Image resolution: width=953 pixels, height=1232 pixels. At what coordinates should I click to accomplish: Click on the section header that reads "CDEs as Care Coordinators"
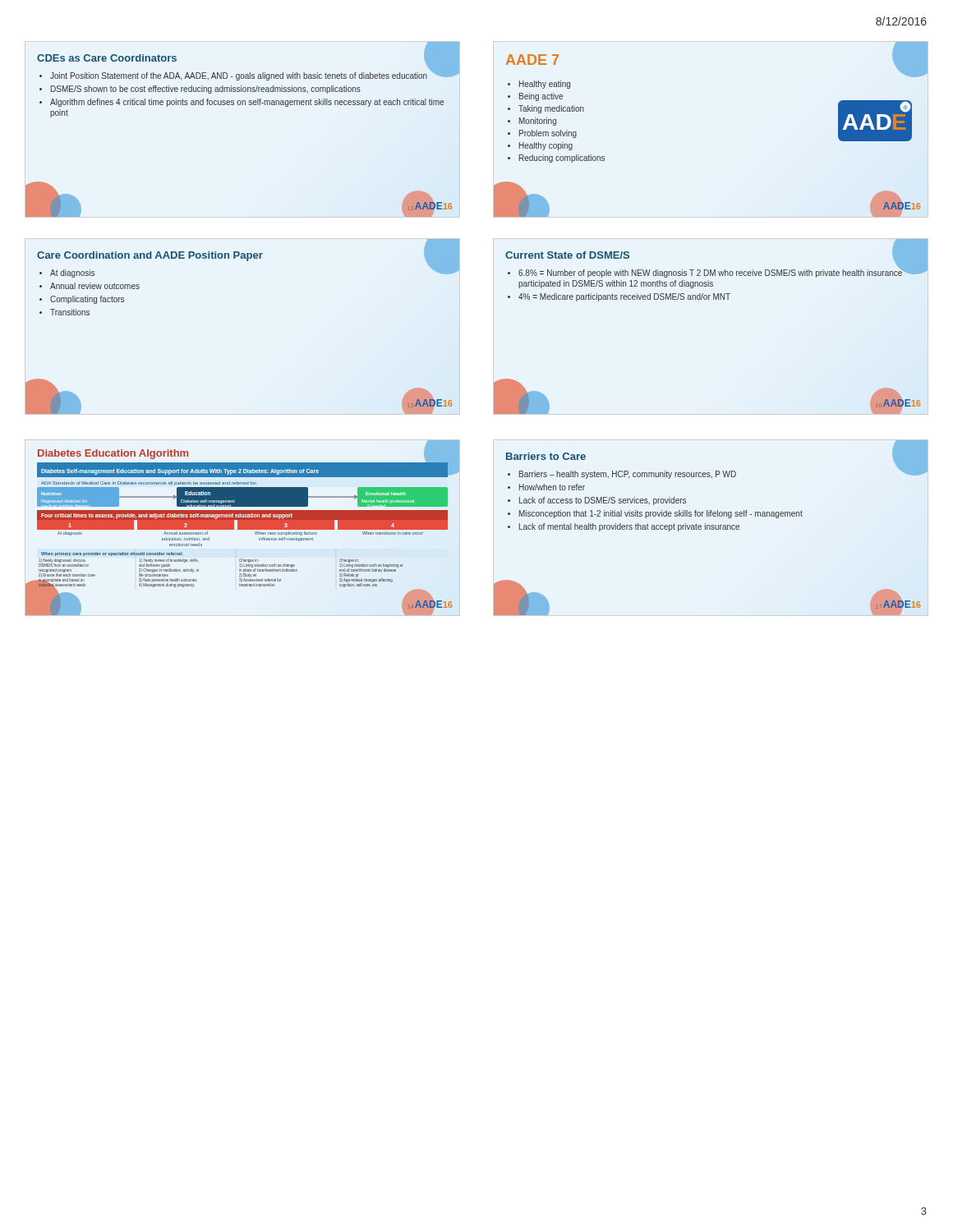[107, 58]
